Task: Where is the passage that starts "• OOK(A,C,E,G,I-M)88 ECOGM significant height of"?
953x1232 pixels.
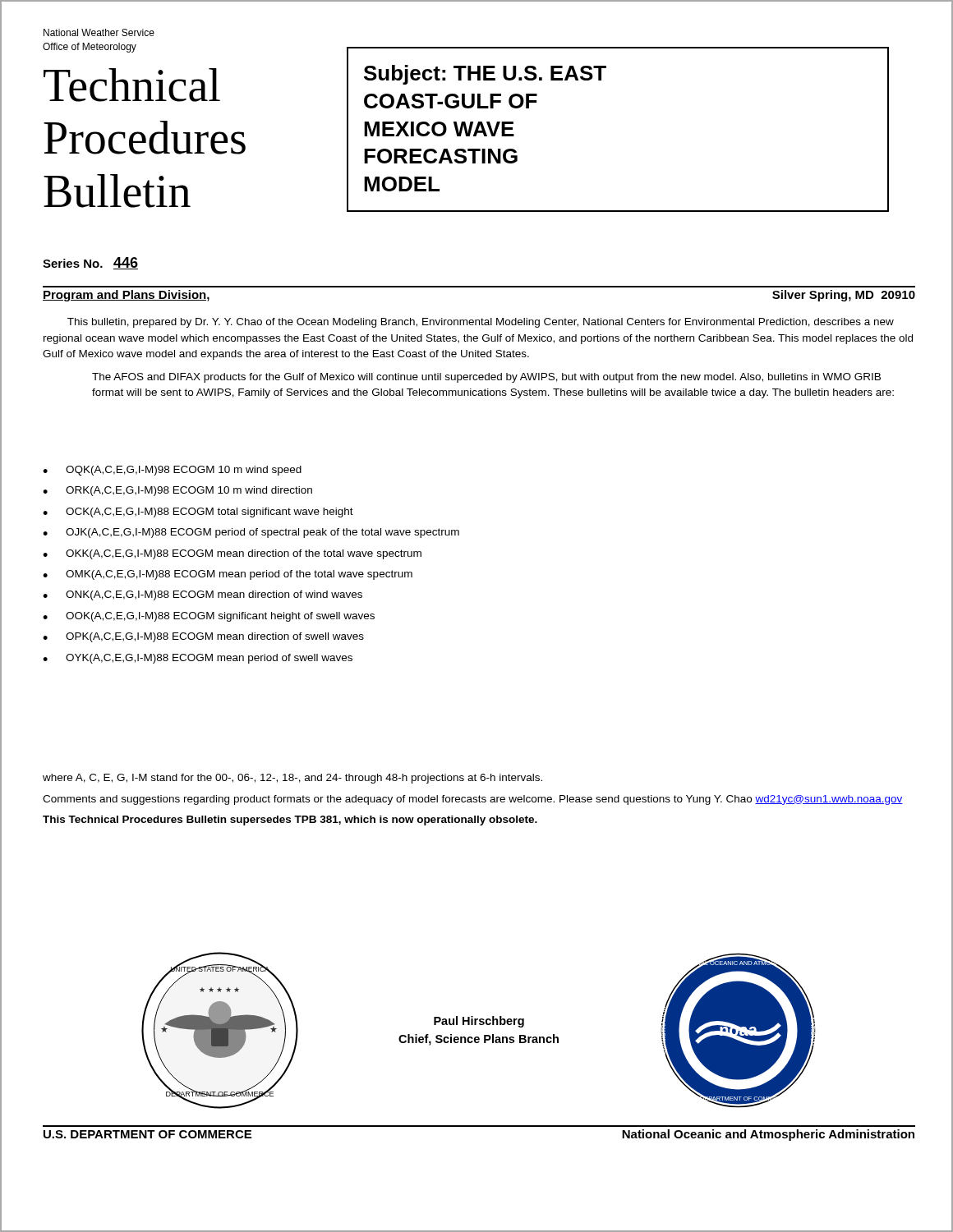Action: 209,617
